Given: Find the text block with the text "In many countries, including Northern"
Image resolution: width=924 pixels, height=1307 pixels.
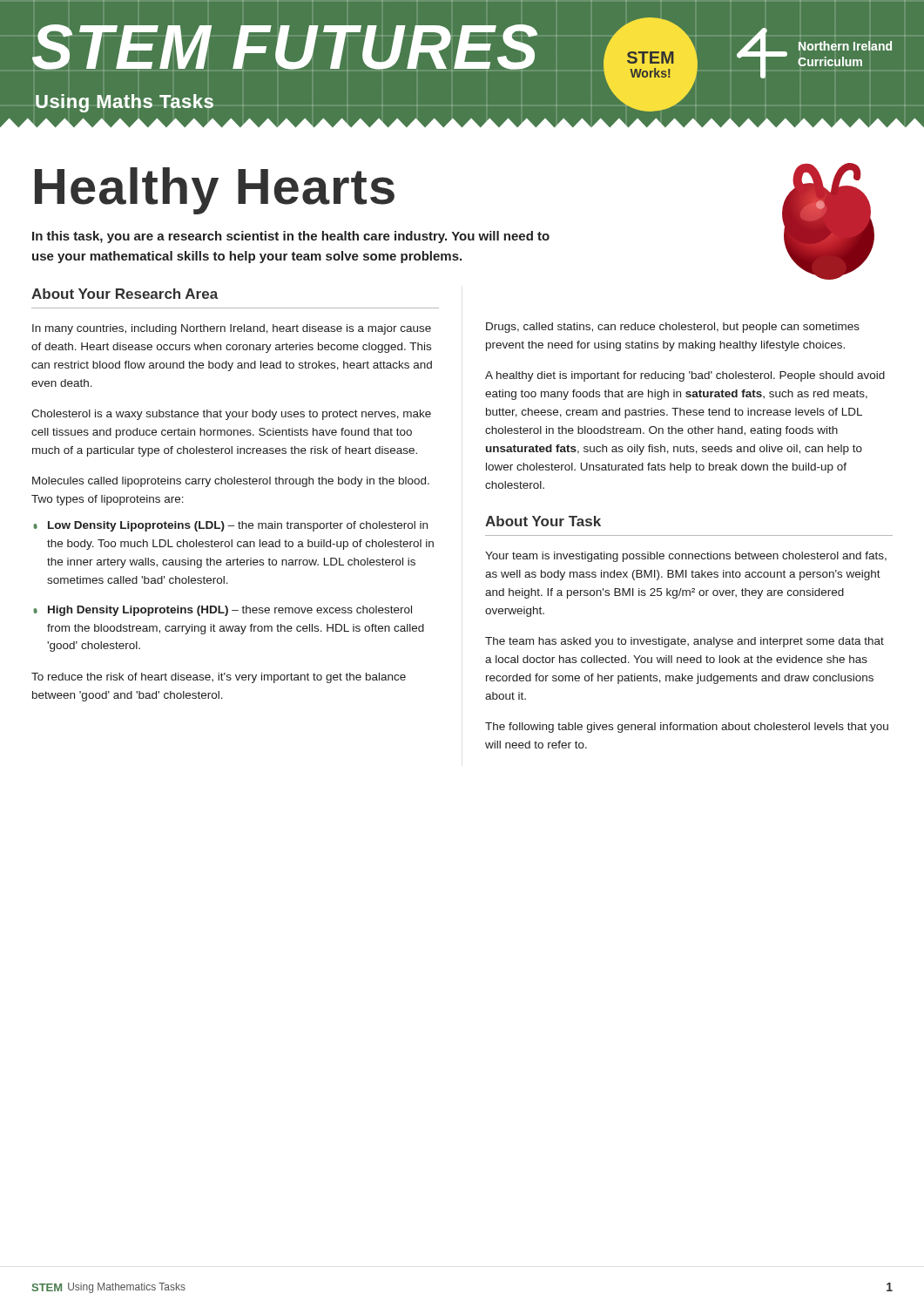Looking at the screenshot, I should tap(232, 355).
